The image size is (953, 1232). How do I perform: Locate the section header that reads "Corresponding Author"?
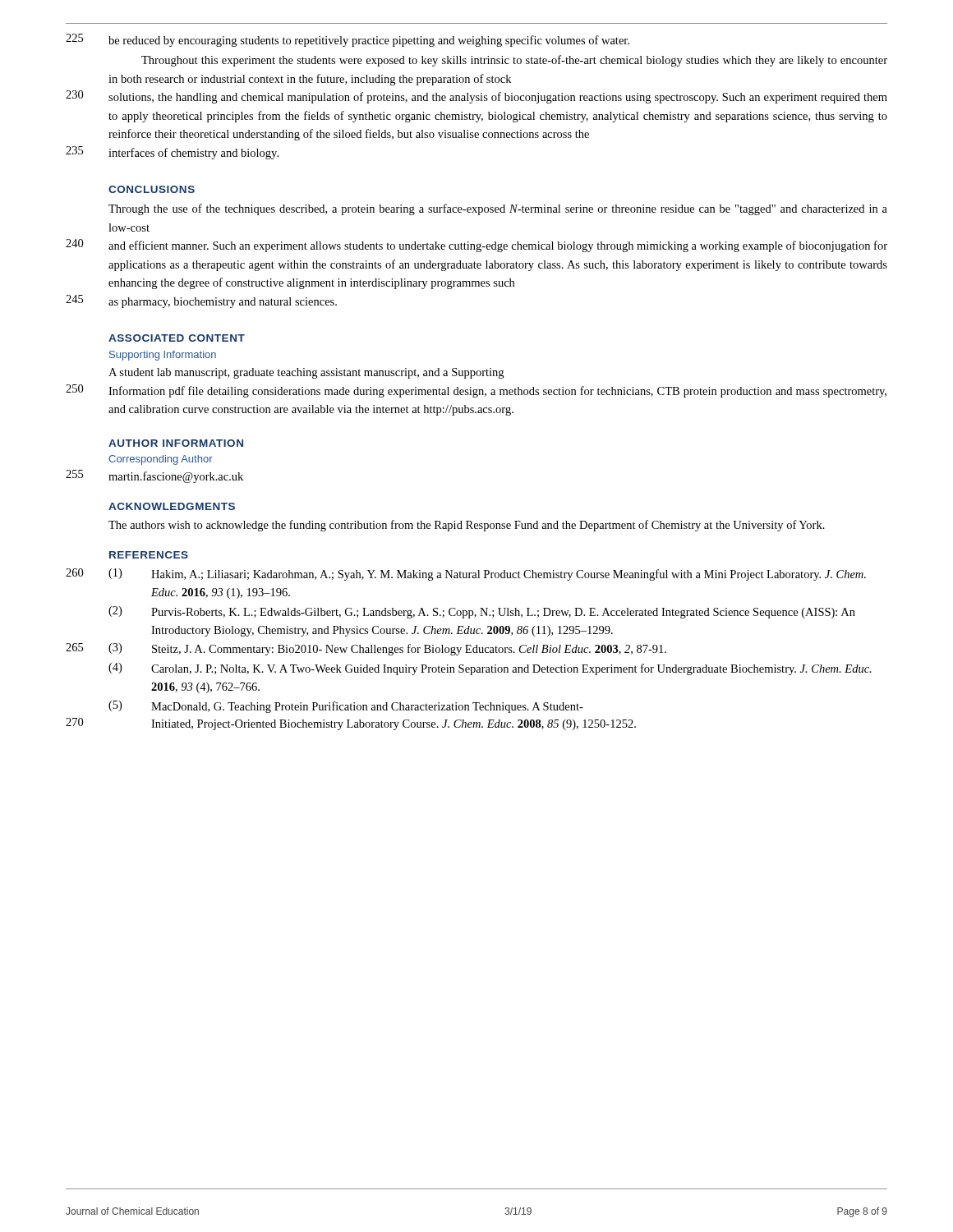(x=160, y=458)
